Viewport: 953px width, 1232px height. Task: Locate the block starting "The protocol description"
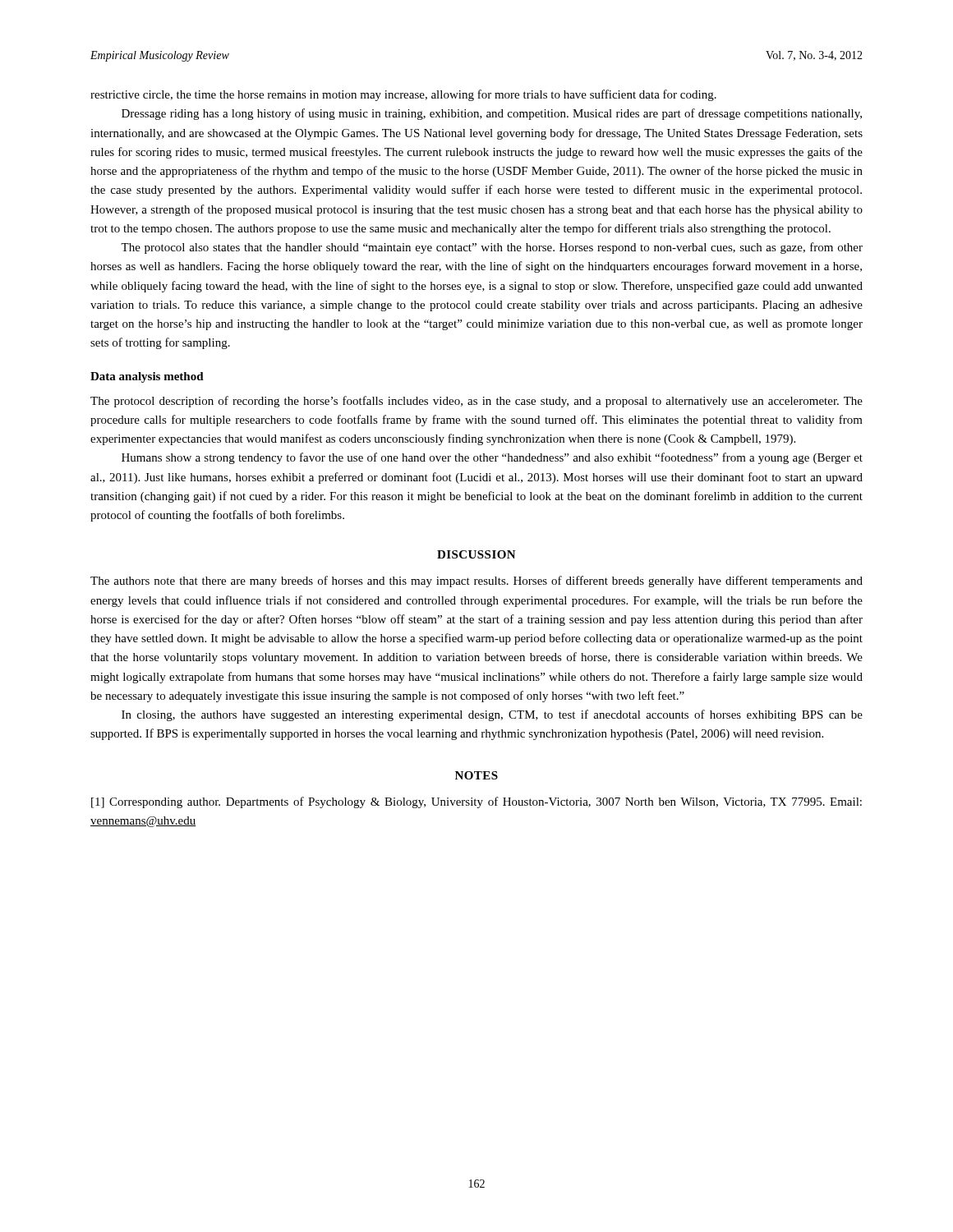coord(476,458)
